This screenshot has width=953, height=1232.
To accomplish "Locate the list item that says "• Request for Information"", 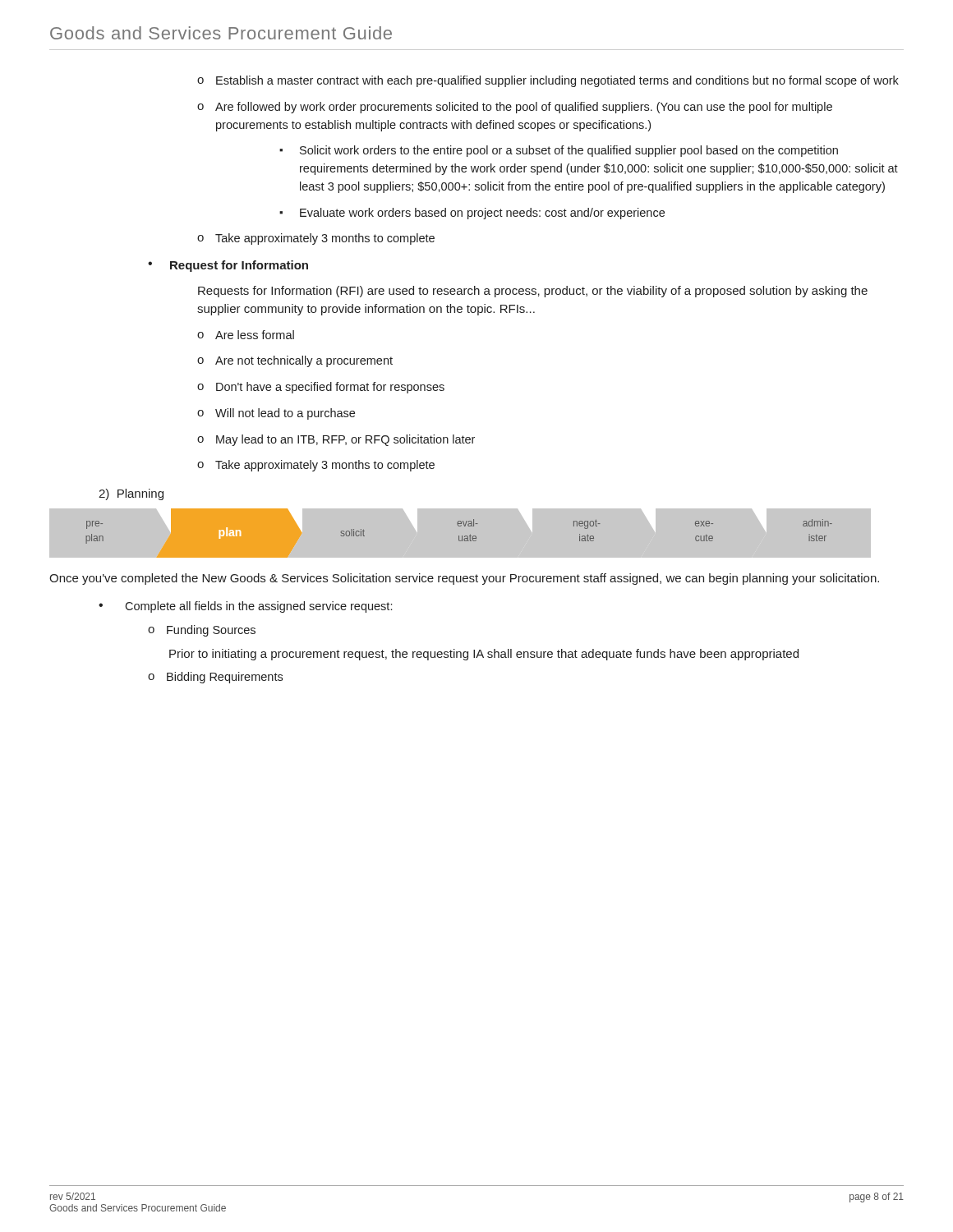I will click(x=228, y=266).
